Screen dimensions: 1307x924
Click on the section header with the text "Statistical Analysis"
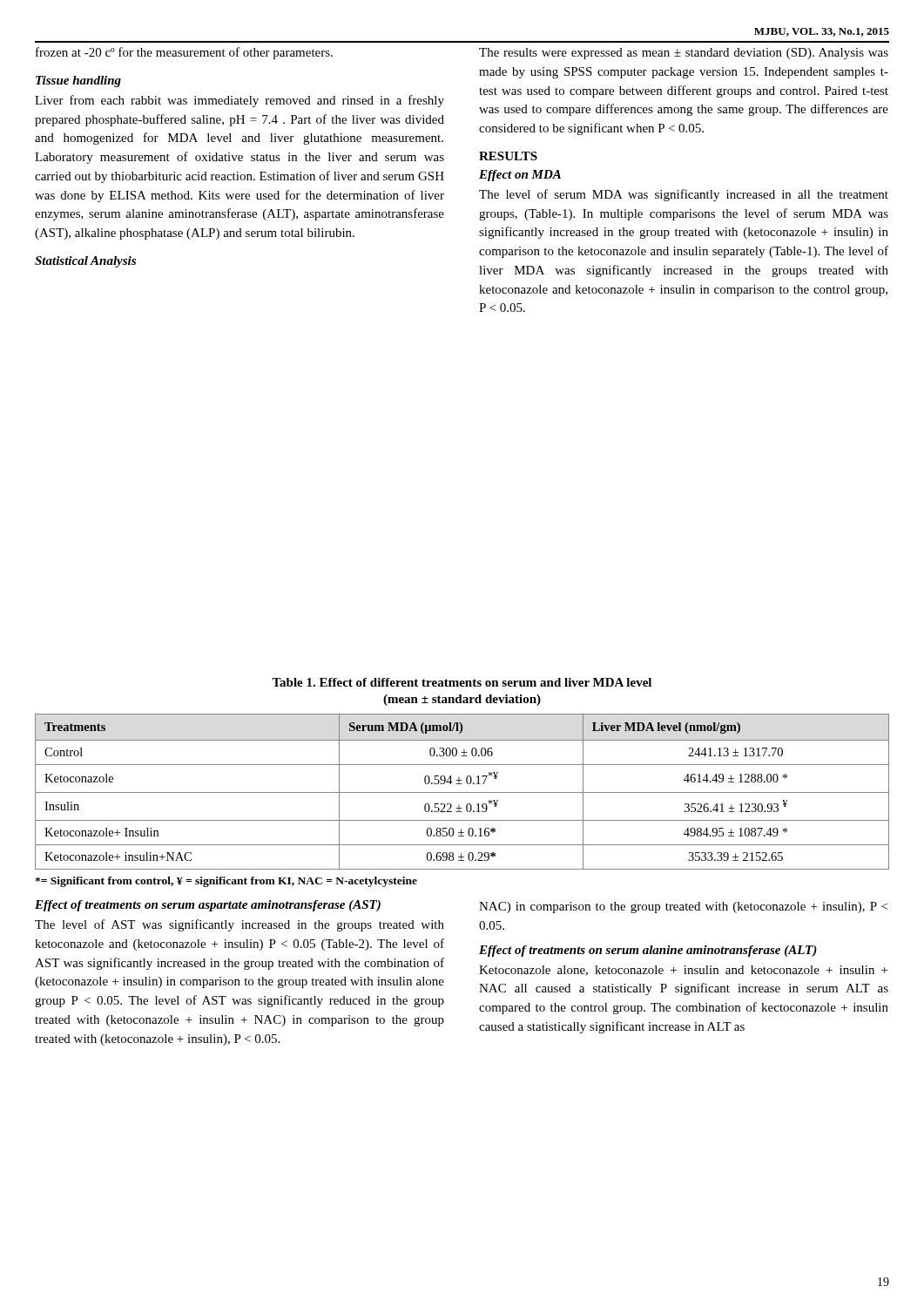[86, 260]
